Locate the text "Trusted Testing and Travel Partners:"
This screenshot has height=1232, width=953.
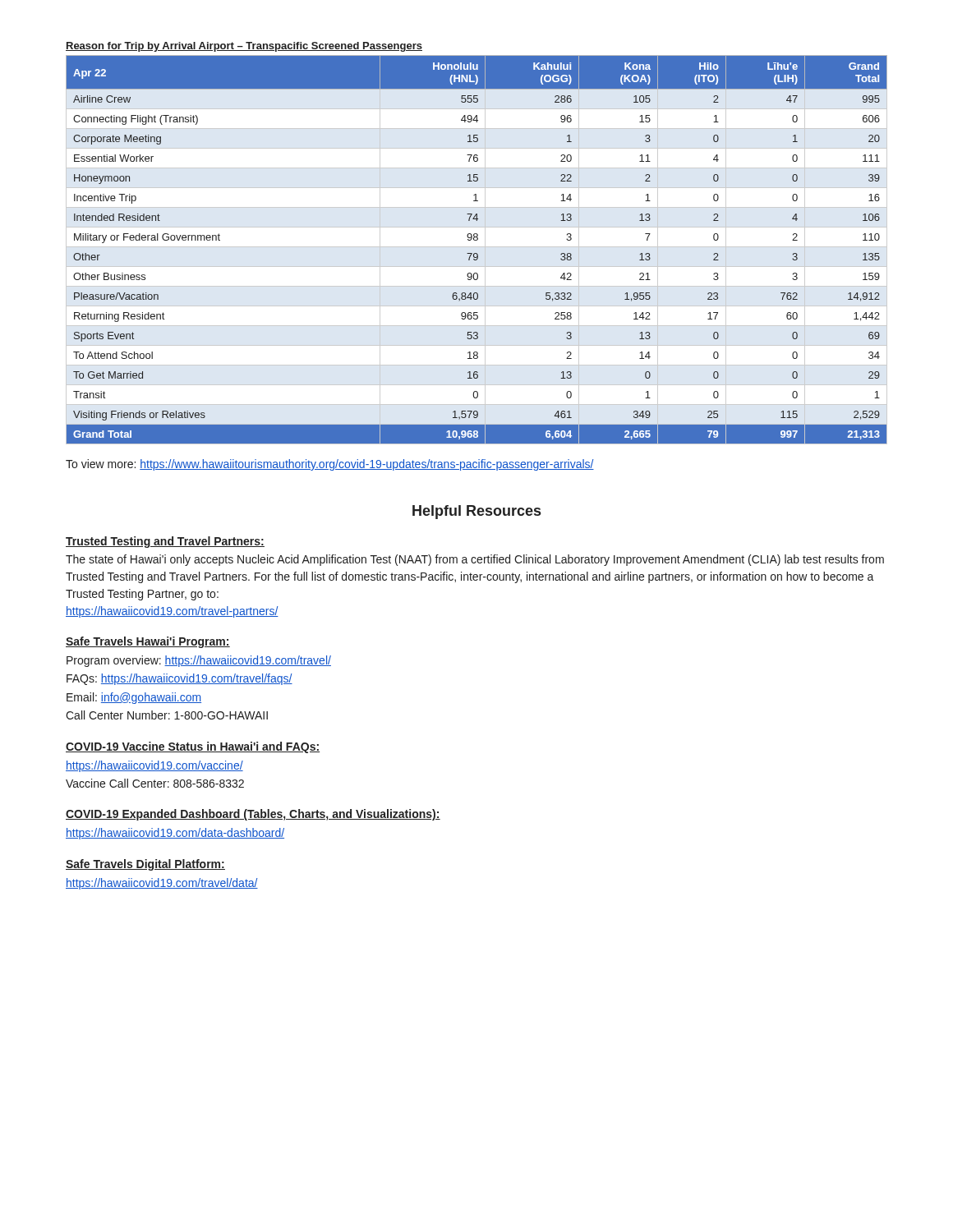click(x=165, y=541)
